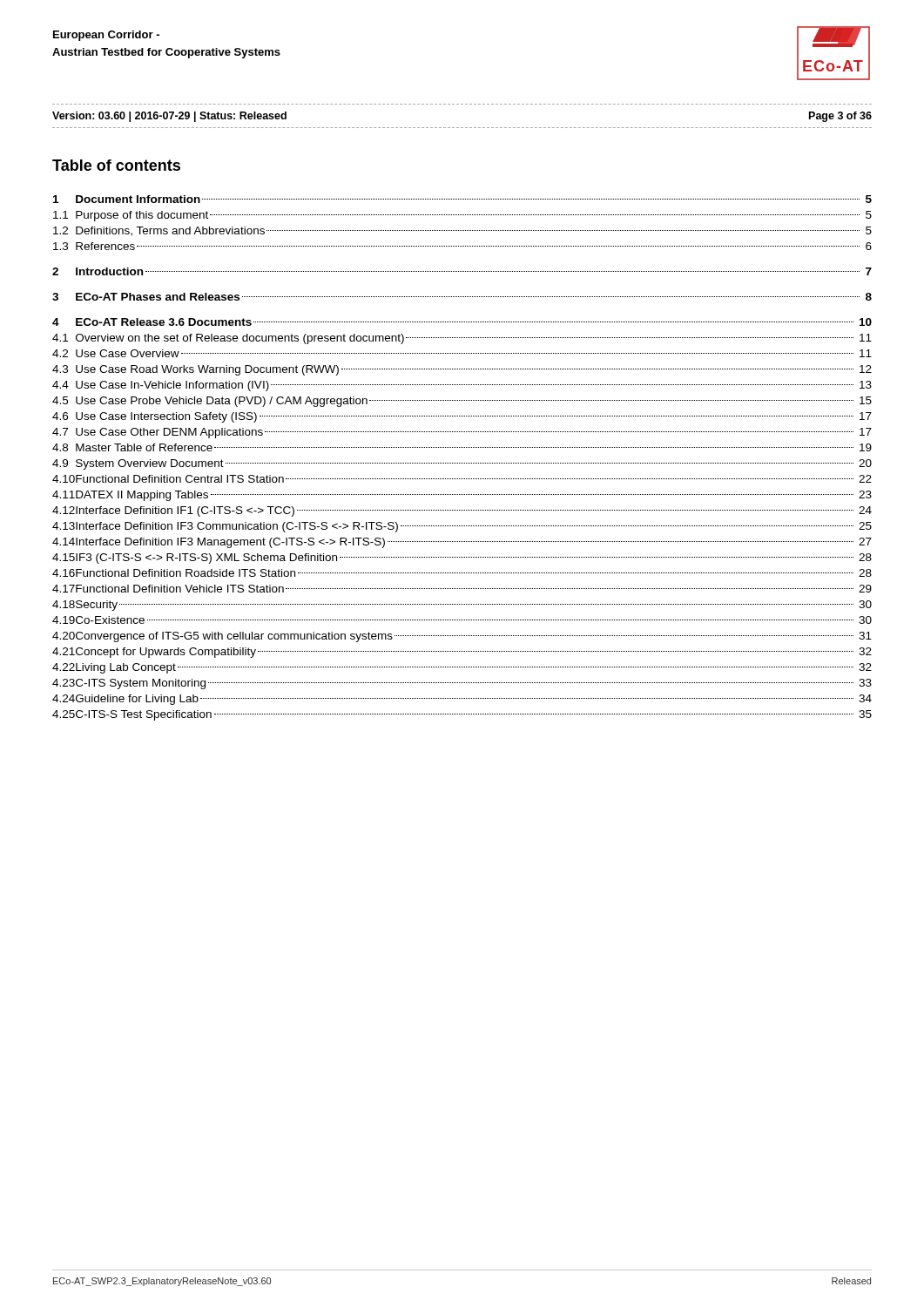Locate the list item containing "3 ECo-AT Phases and Releases 8"
This screenshot has height=1307, width=924.
coord(462,296)
